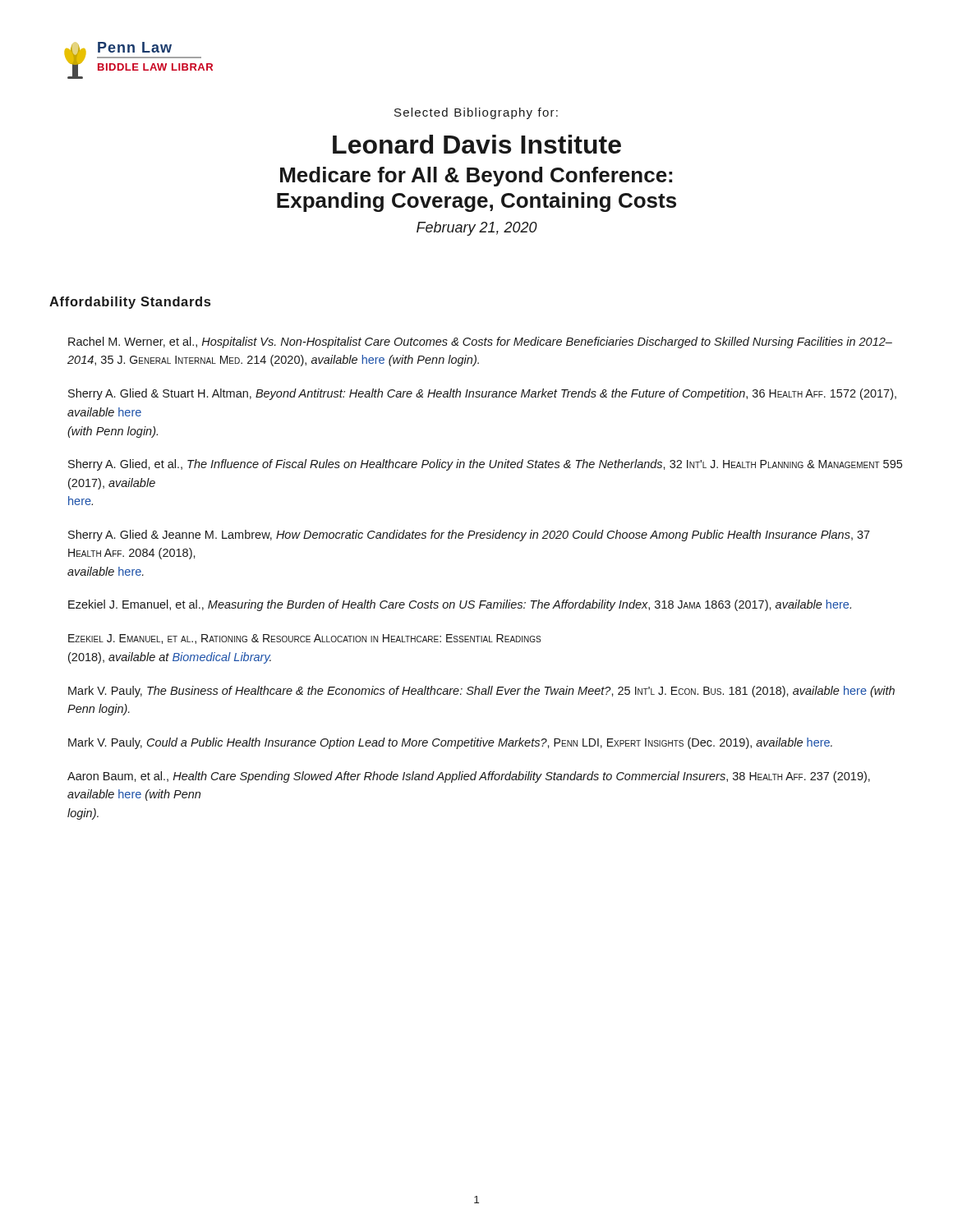Viewport: 953px width, 1232px height.
Task: Where is the passage that starts "Ezekiel J. Emanuel, et al., Rationing &"?
Action: 304,648
